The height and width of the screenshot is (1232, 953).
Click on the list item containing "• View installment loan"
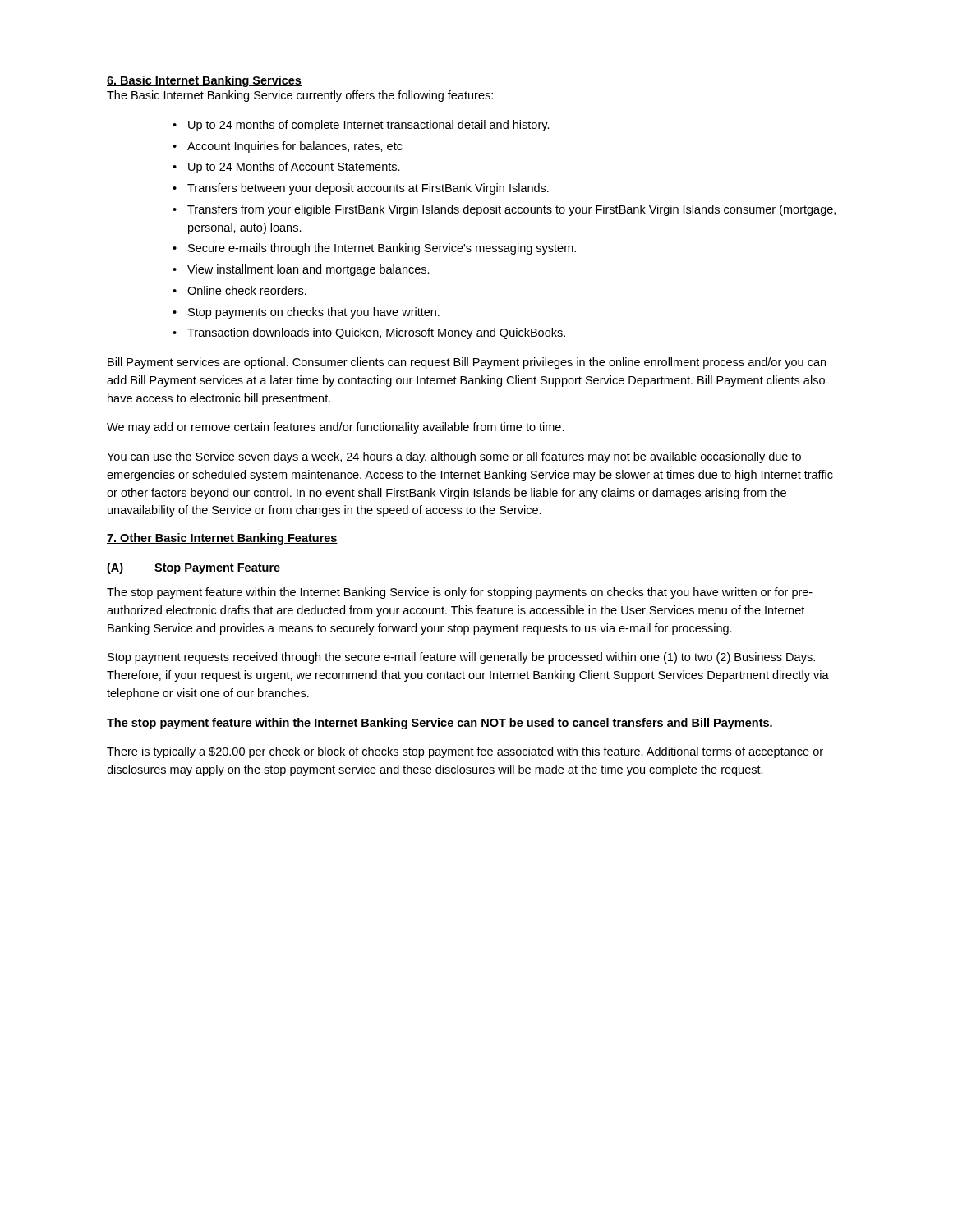click(x=301, y=270)
